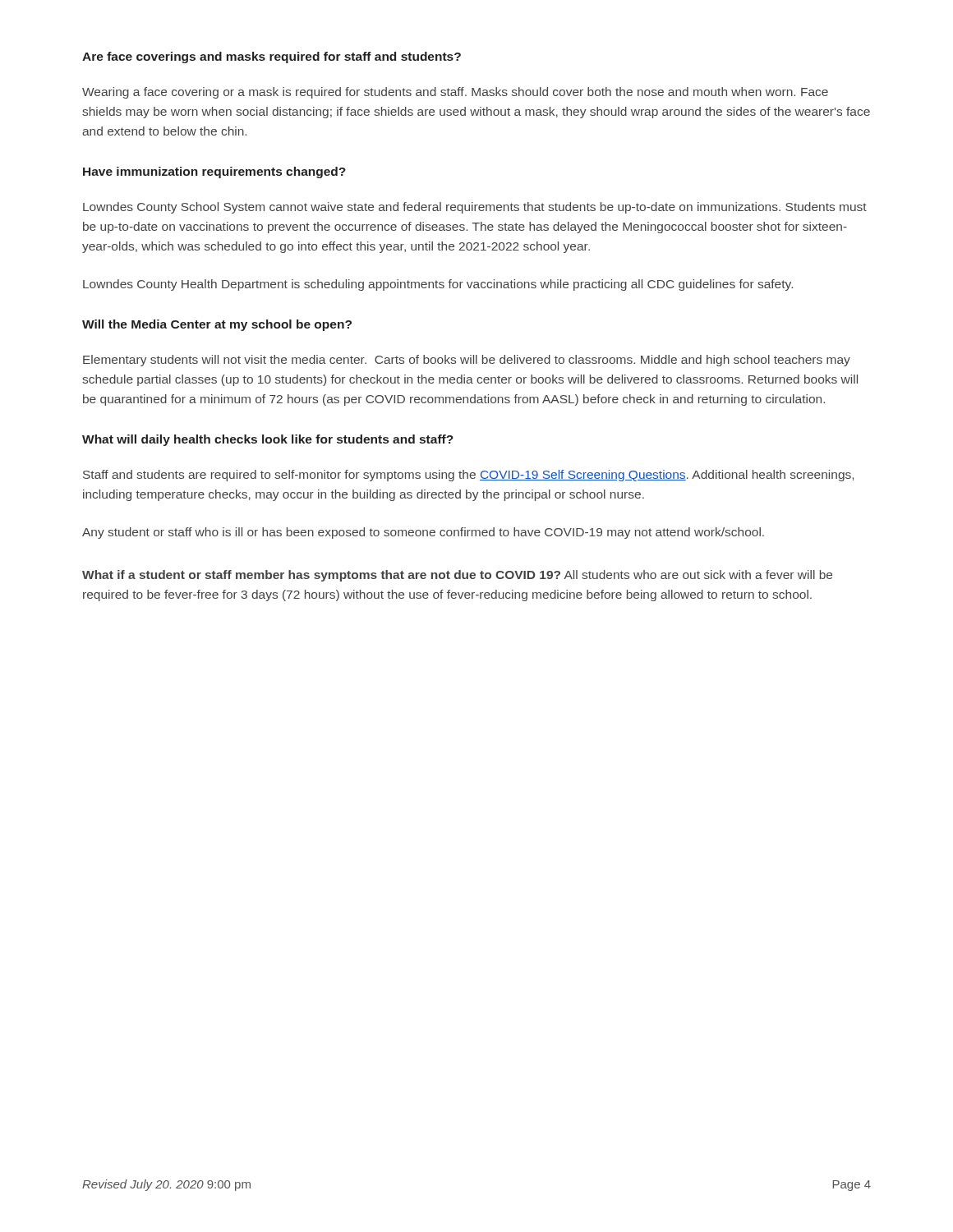Select the text block that reads "Staff and students are required to self-monitor"
Viewport: 953px width, 1232px height.
[x=476, y=485]
